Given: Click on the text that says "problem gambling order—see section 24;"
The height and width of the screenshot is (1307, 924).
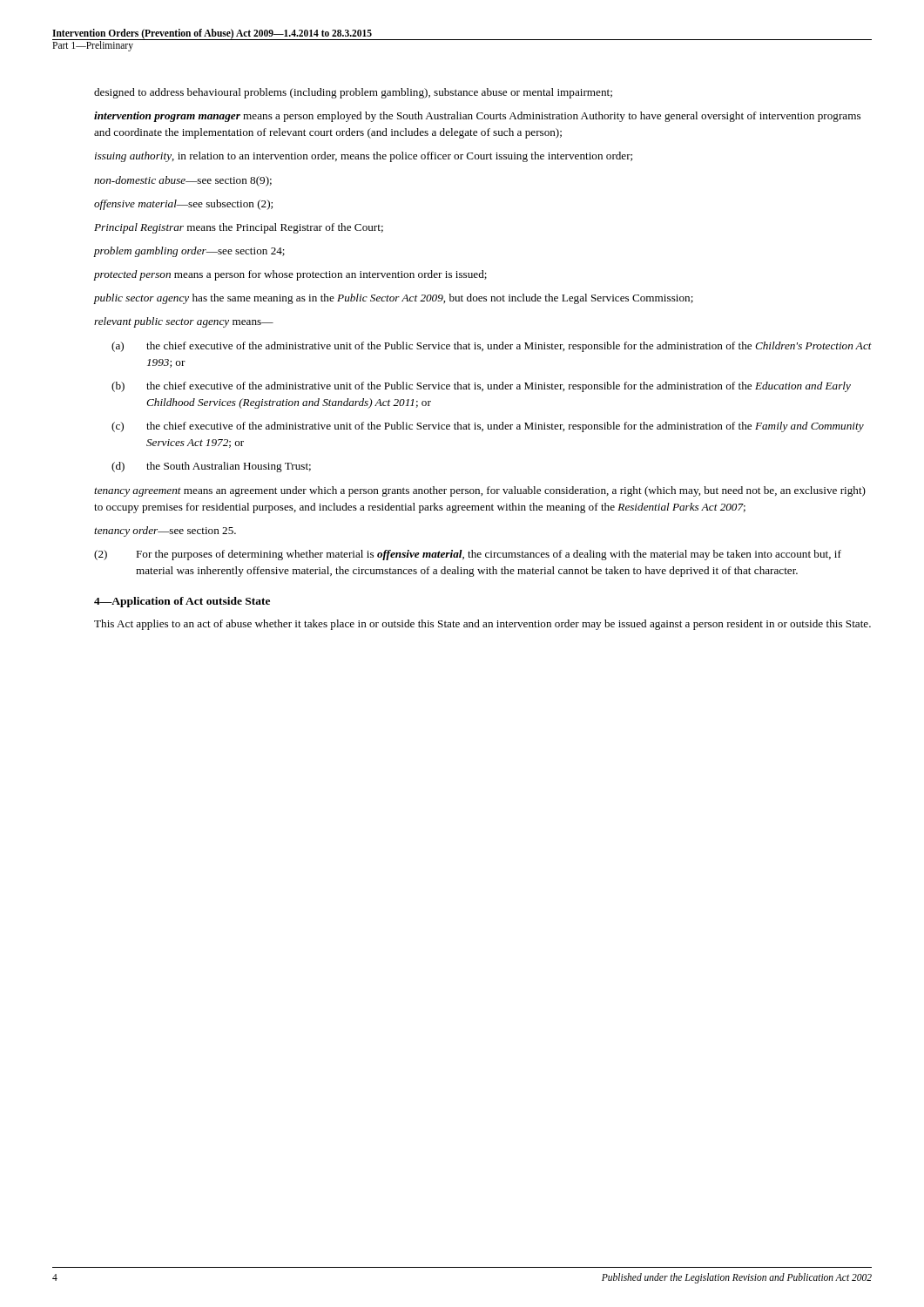Looking at the screenshot, I should pyautogui.click(x=189, y=252).
